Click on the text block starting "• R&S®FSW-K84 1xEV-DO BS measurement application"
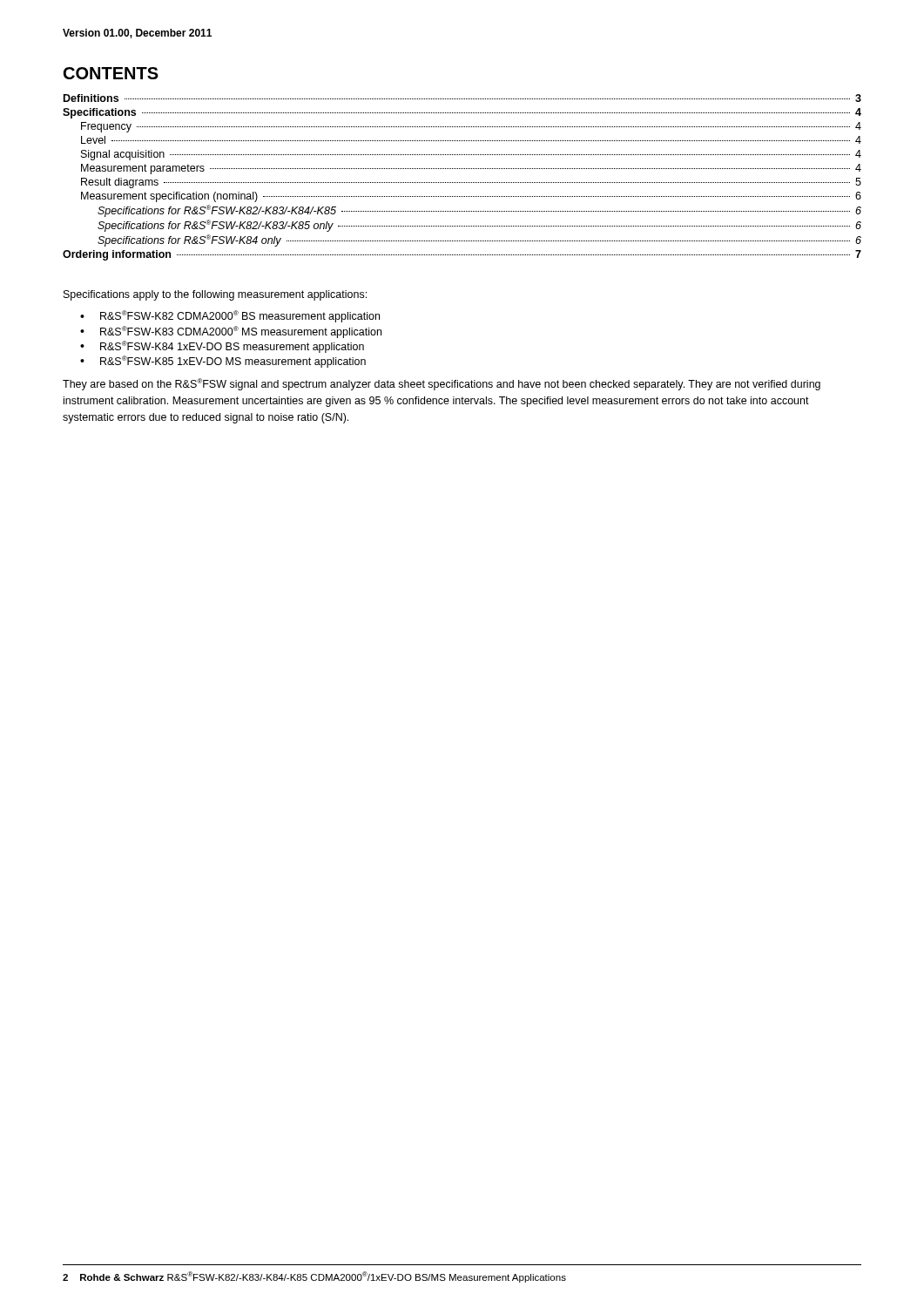Viewport: 924px width, 1307px height. (214, 346)
